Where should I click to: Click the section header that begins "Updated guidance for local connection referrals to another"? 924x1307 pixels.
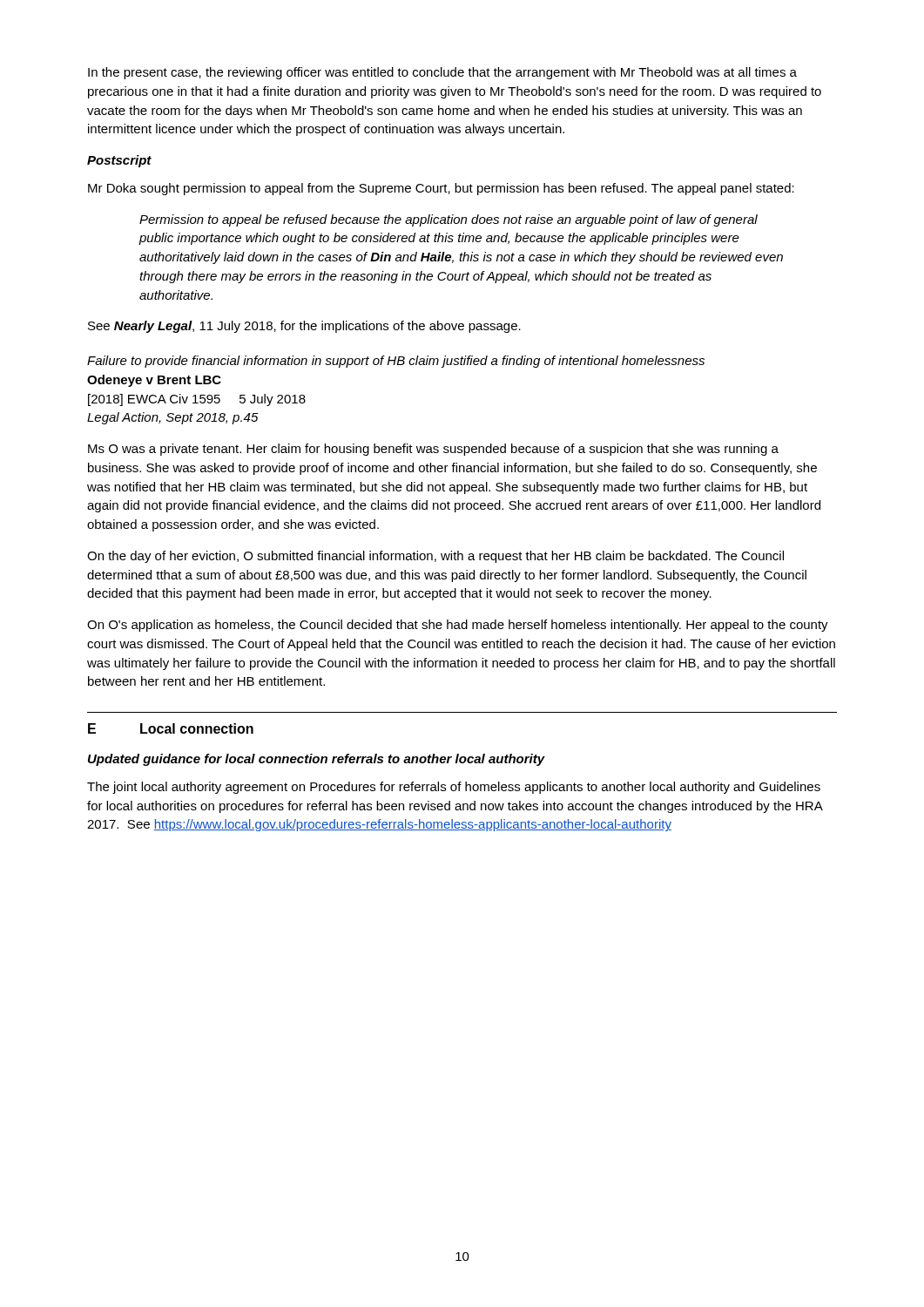[x=462, y=759]
